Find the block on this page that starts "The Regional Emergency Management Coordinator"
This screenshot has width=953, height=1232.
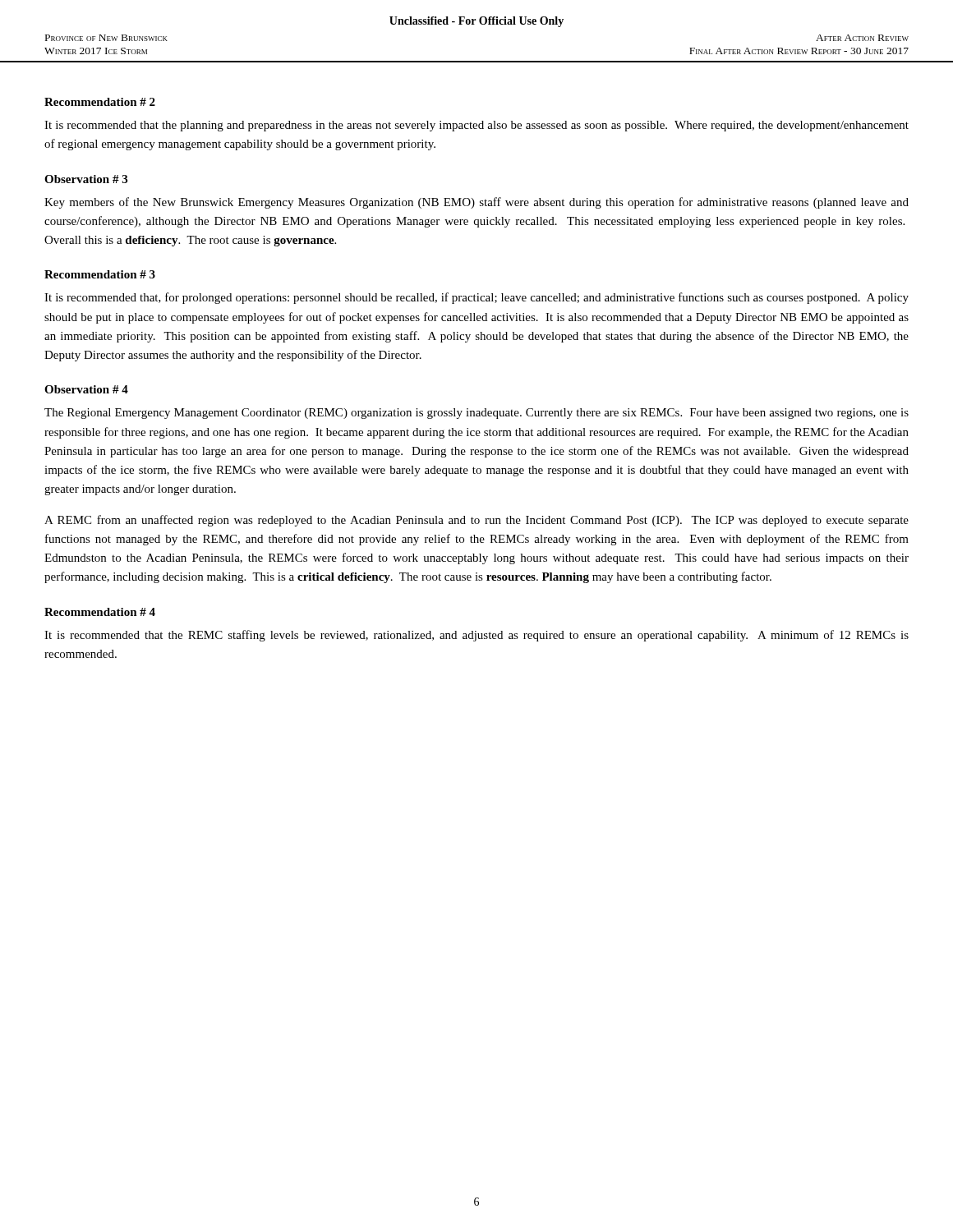coord(476,451)
